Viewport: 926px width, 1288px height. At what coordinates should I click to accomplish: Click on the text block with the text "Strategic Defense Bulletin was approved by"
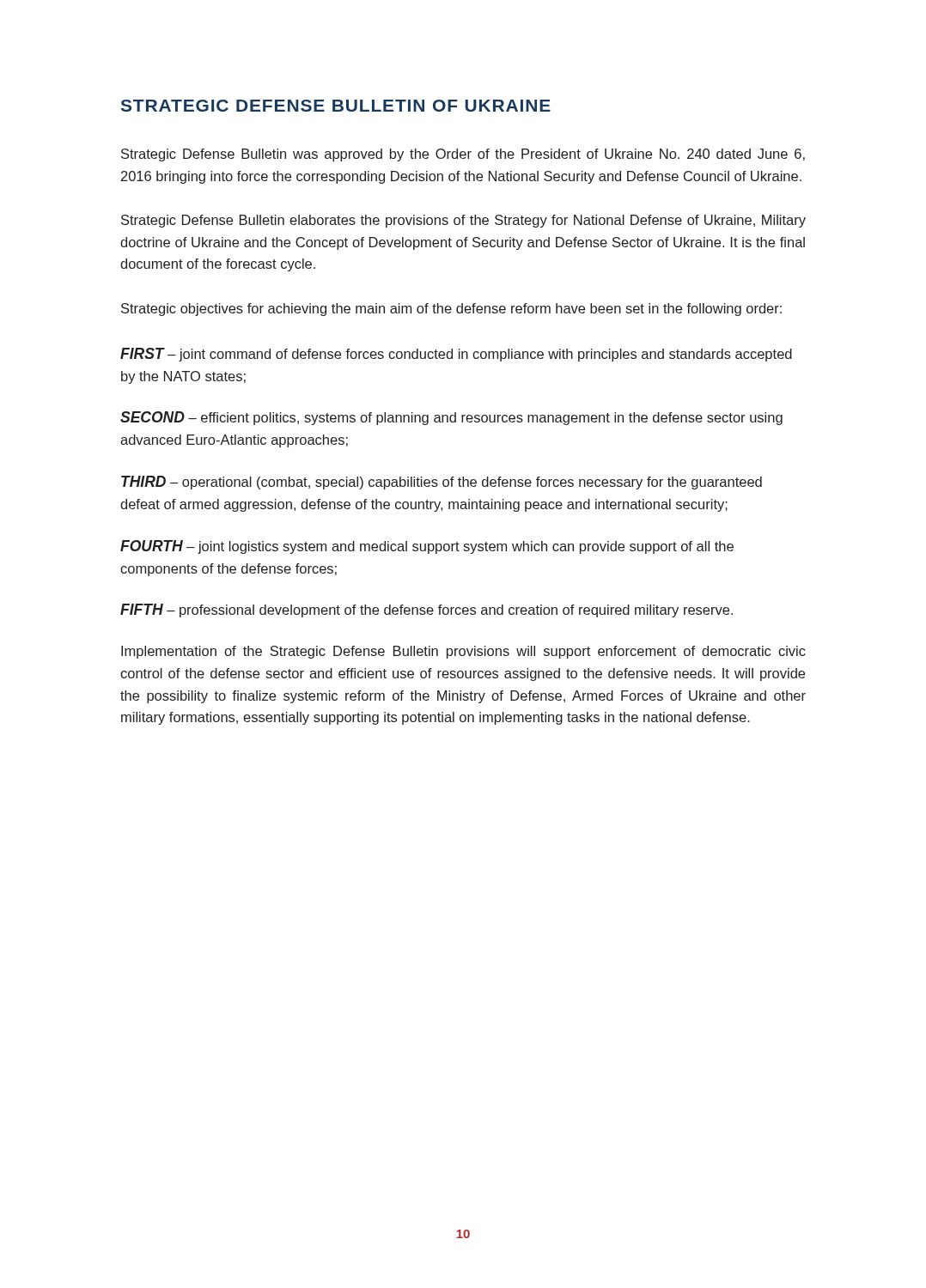click(x=463, y=165)
